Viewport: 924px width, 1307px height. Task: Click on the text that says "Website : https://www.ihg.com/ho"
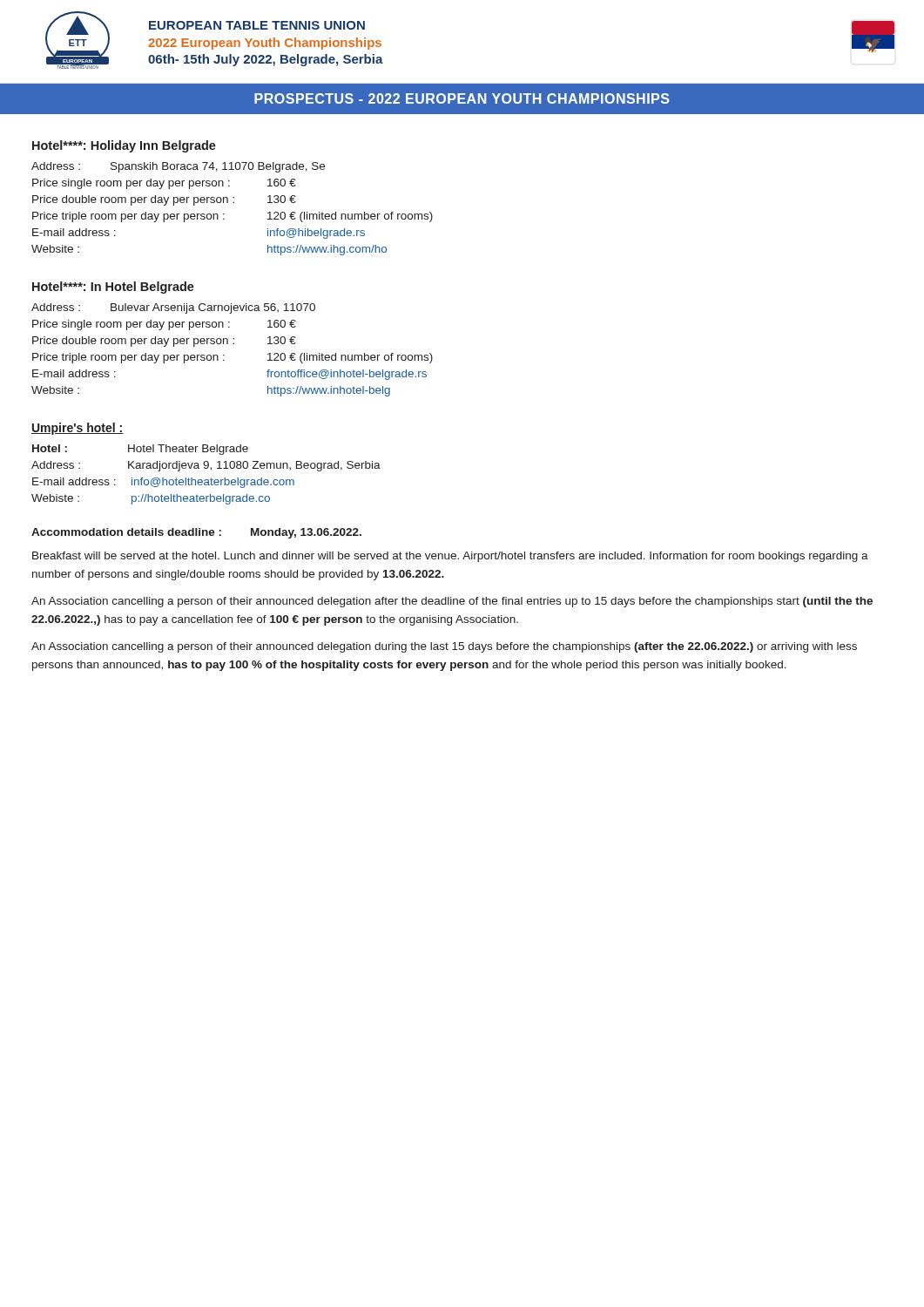54,250
